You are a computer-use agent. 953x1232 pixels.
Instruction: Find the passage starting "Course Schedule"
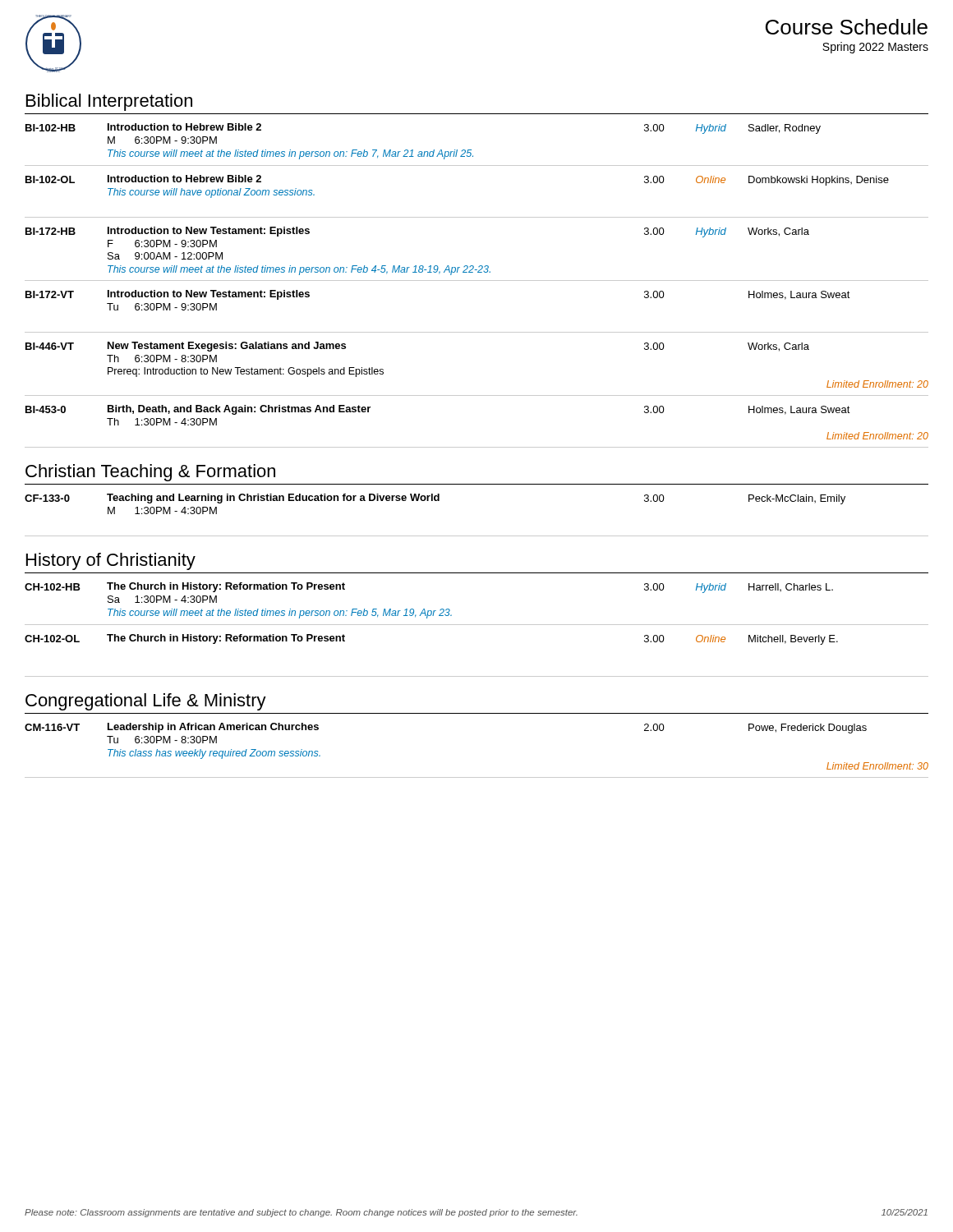[x=846, y=28]
